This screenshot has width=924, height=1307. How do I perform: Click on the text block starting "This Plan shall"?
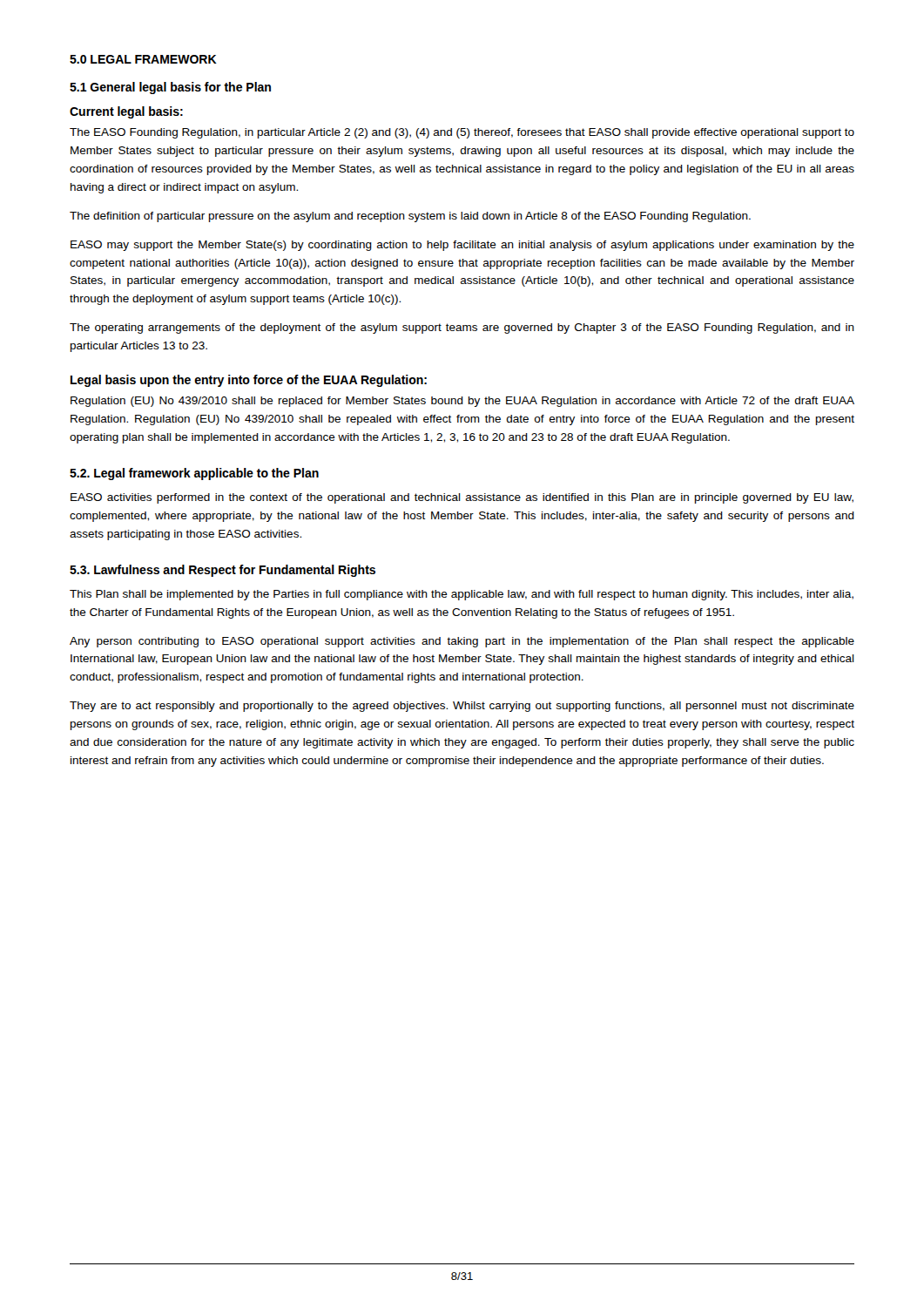pos(462,603)
